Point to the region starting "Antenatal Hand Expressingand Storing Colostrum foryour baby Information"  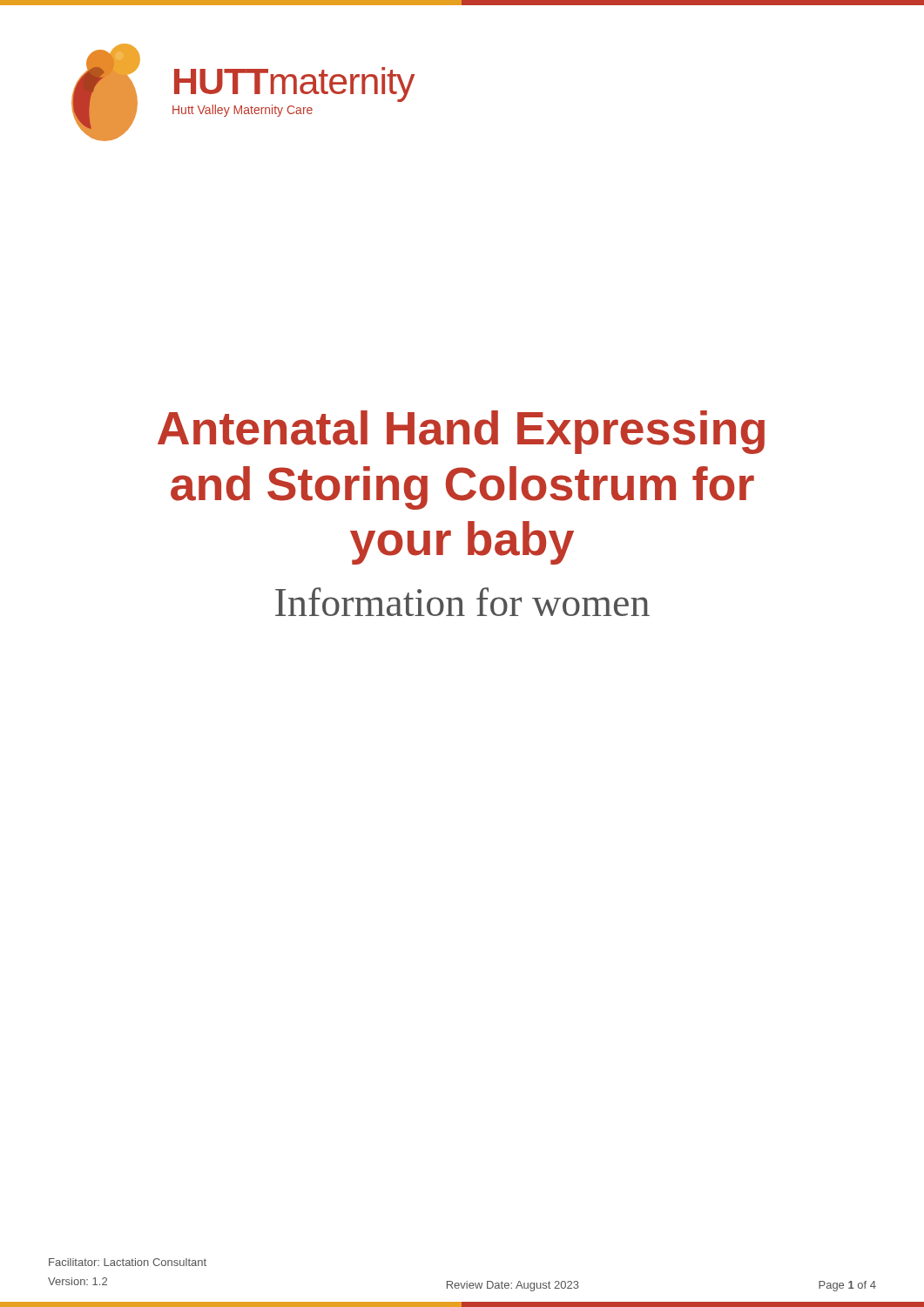coord(462,513)
